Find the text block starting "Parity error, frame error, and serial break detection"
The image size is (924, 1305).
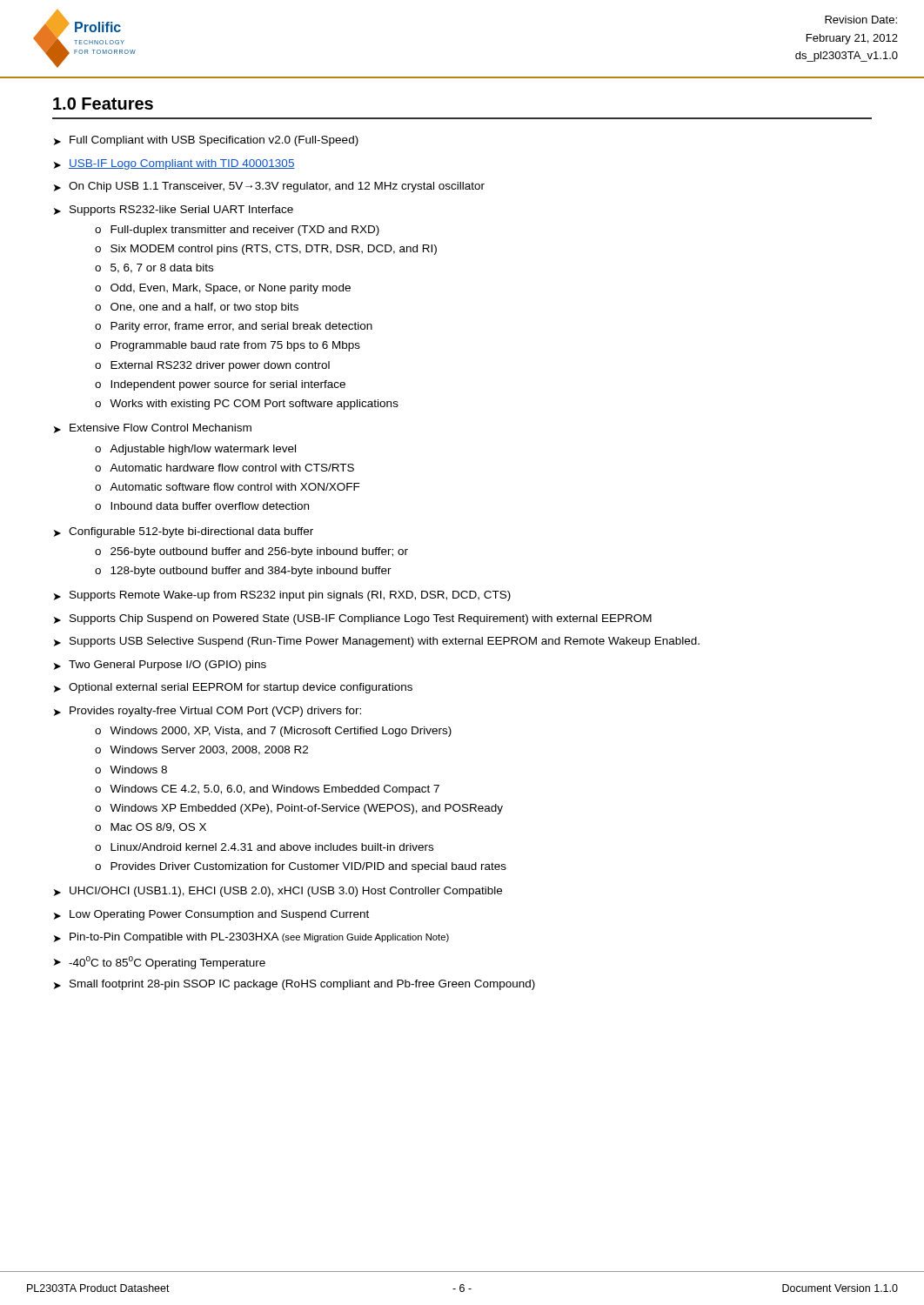click(x=241, y=326)
